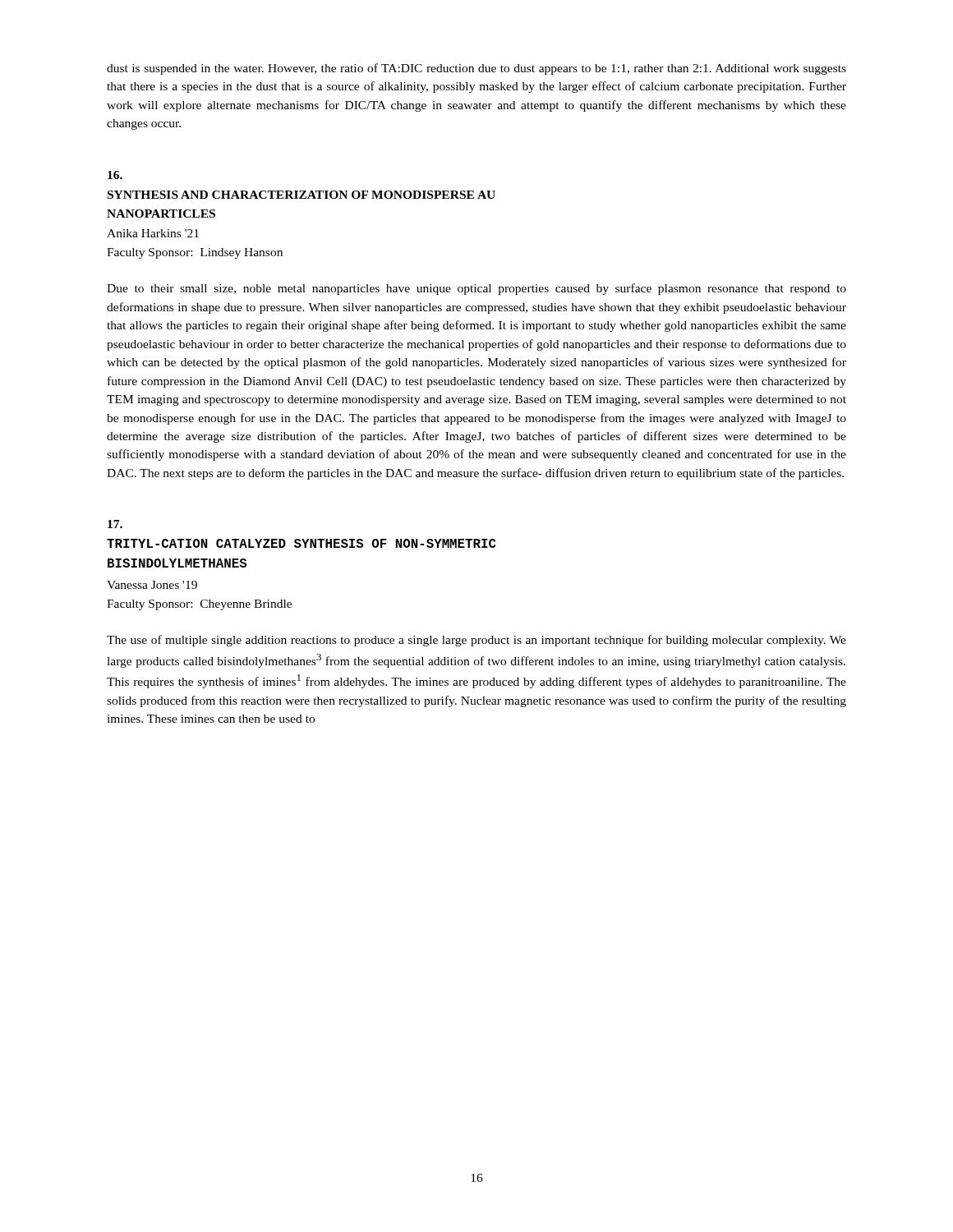Locate the text block containing "dust is suspended in the"

476,95
